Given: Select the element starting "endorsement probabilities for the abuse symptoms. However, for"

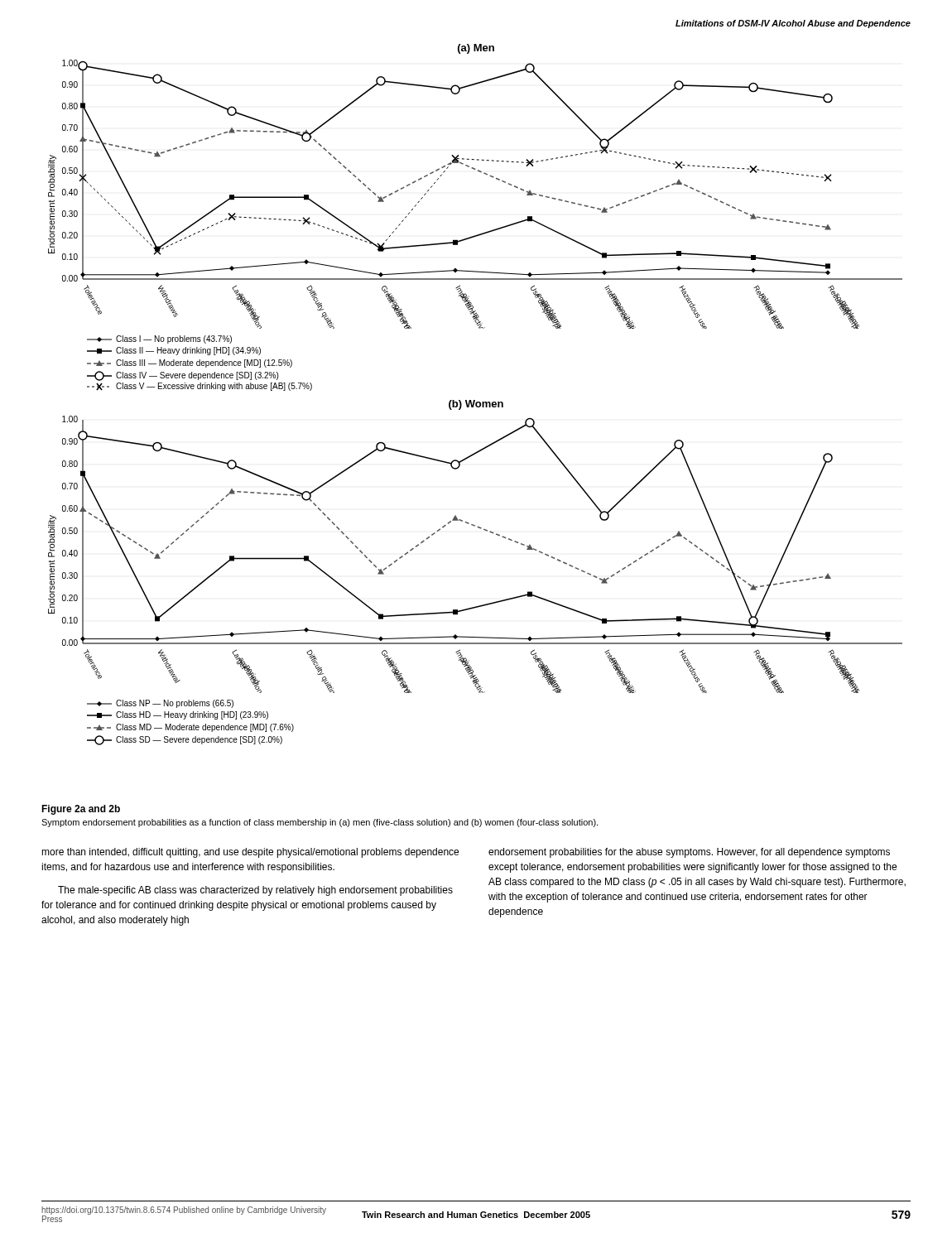Looking at the screenshot, I should point(697,882).
